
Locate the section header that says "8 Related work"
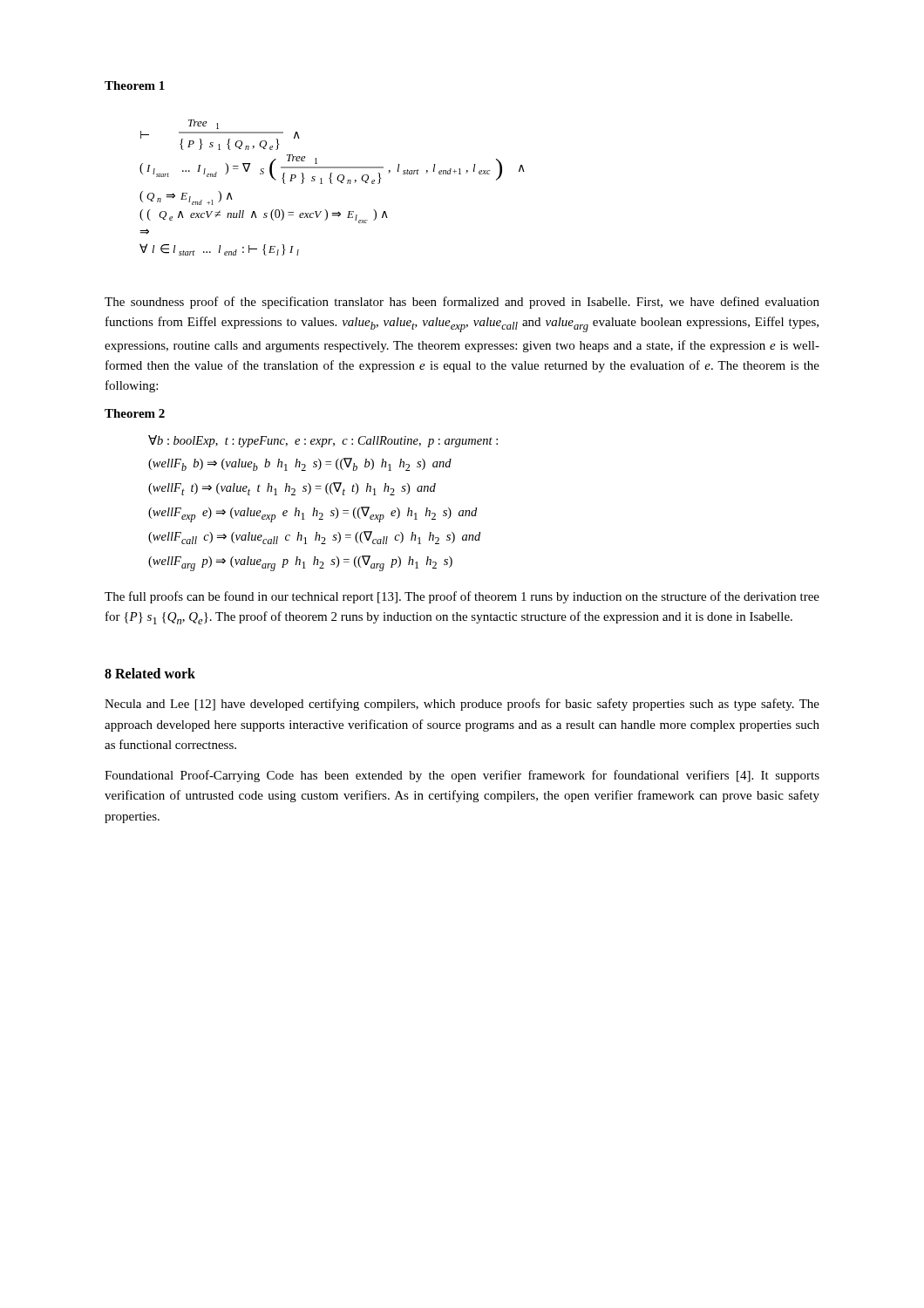click(x=150, y=674)
